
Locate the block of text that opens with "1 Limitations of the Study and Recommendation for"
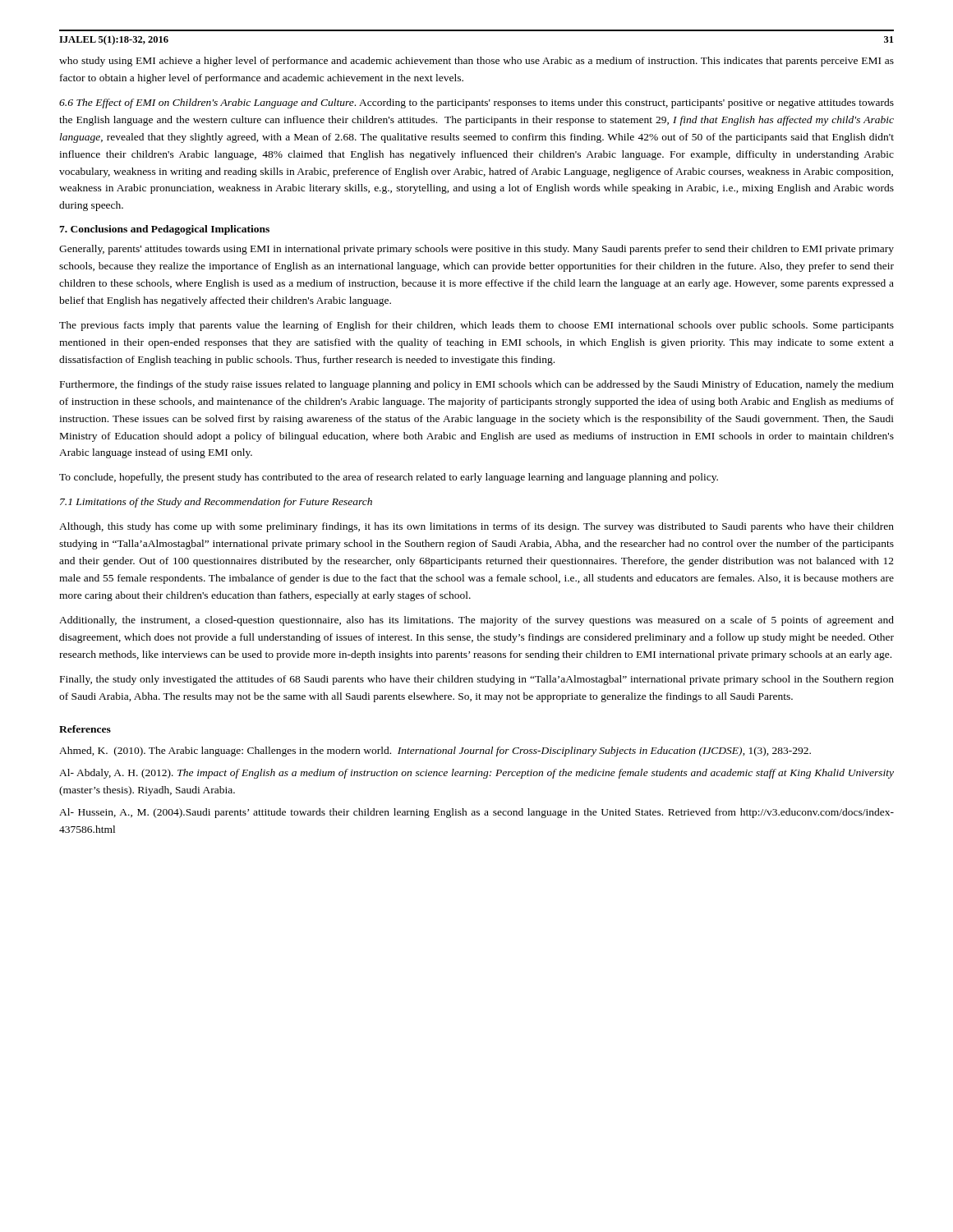(x=216, y=502)
